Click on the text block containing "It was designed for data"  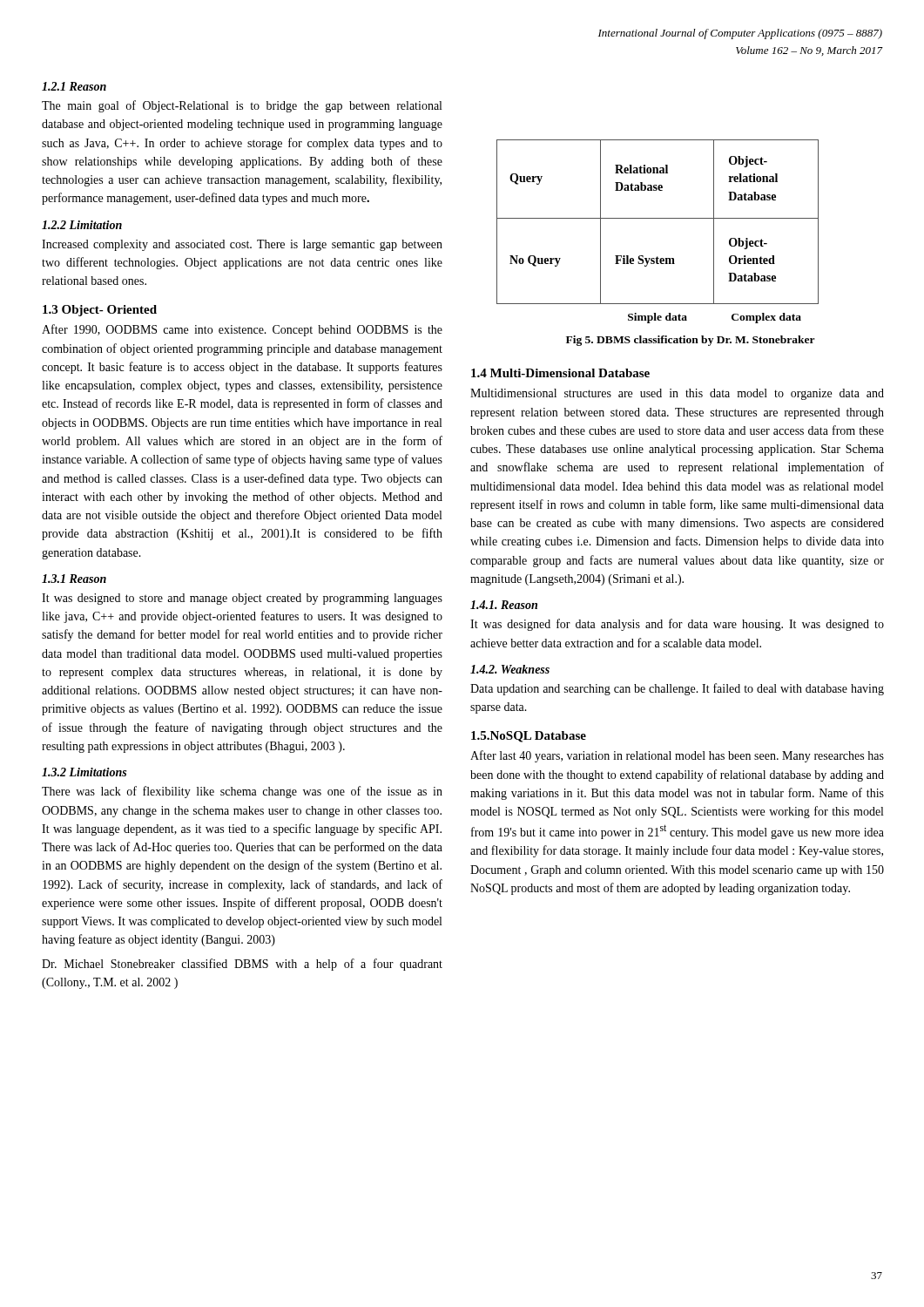pos(677,634)
